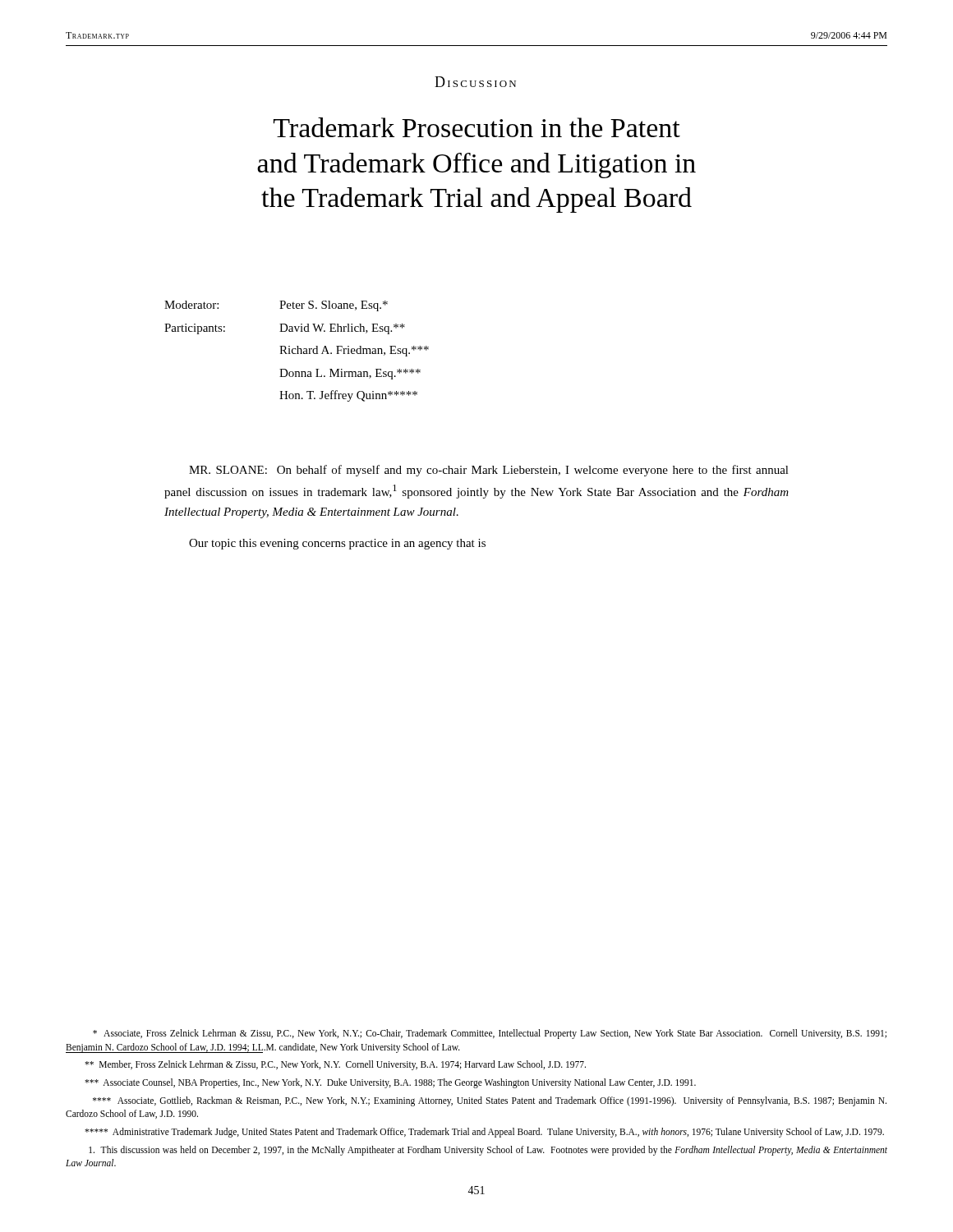Select the title with the text "Trademark Prosecution in the"

(x=476, y=163)
